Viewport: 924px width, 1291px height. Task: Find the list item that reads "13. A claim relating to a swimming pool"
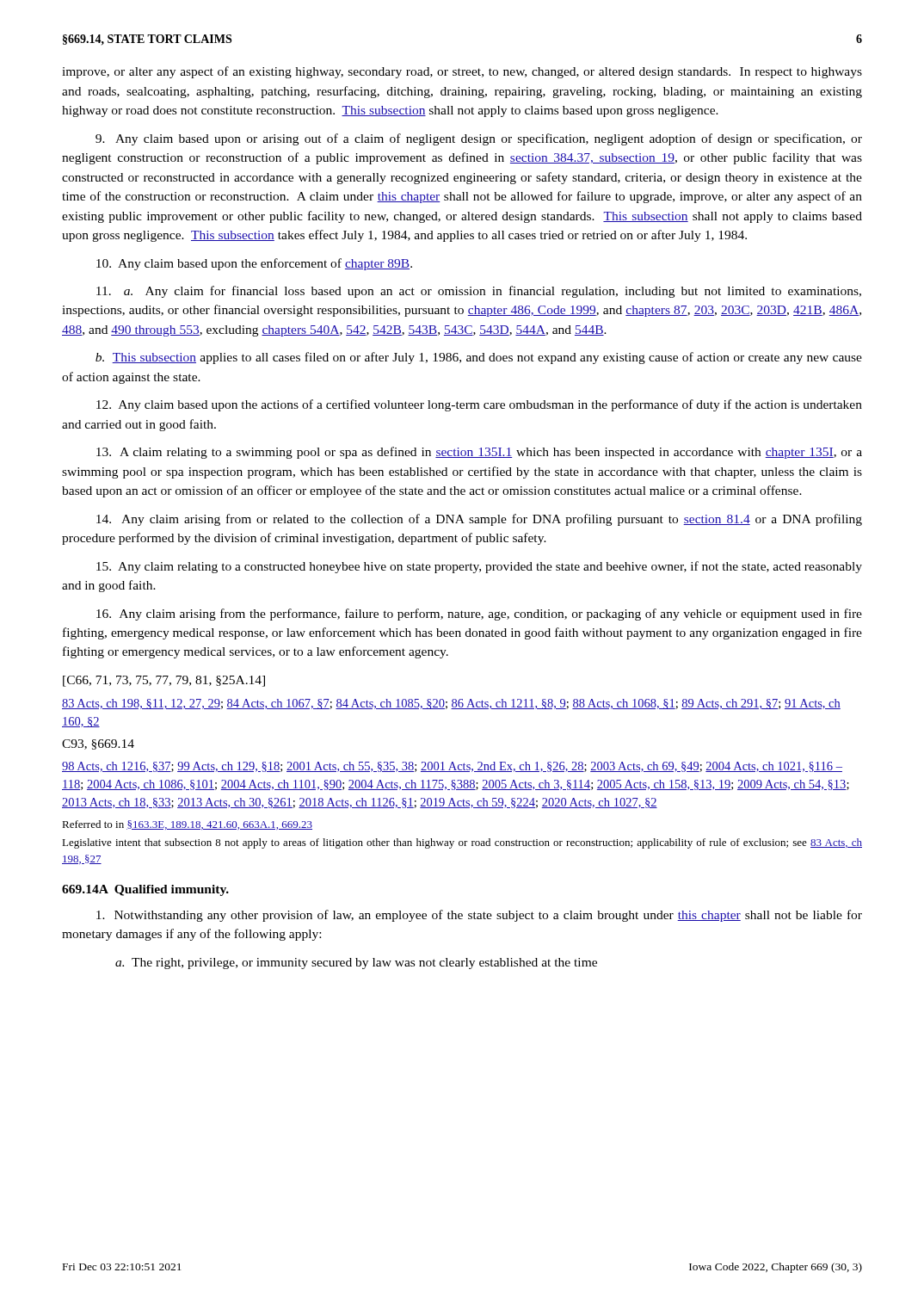tap(462, 472)
